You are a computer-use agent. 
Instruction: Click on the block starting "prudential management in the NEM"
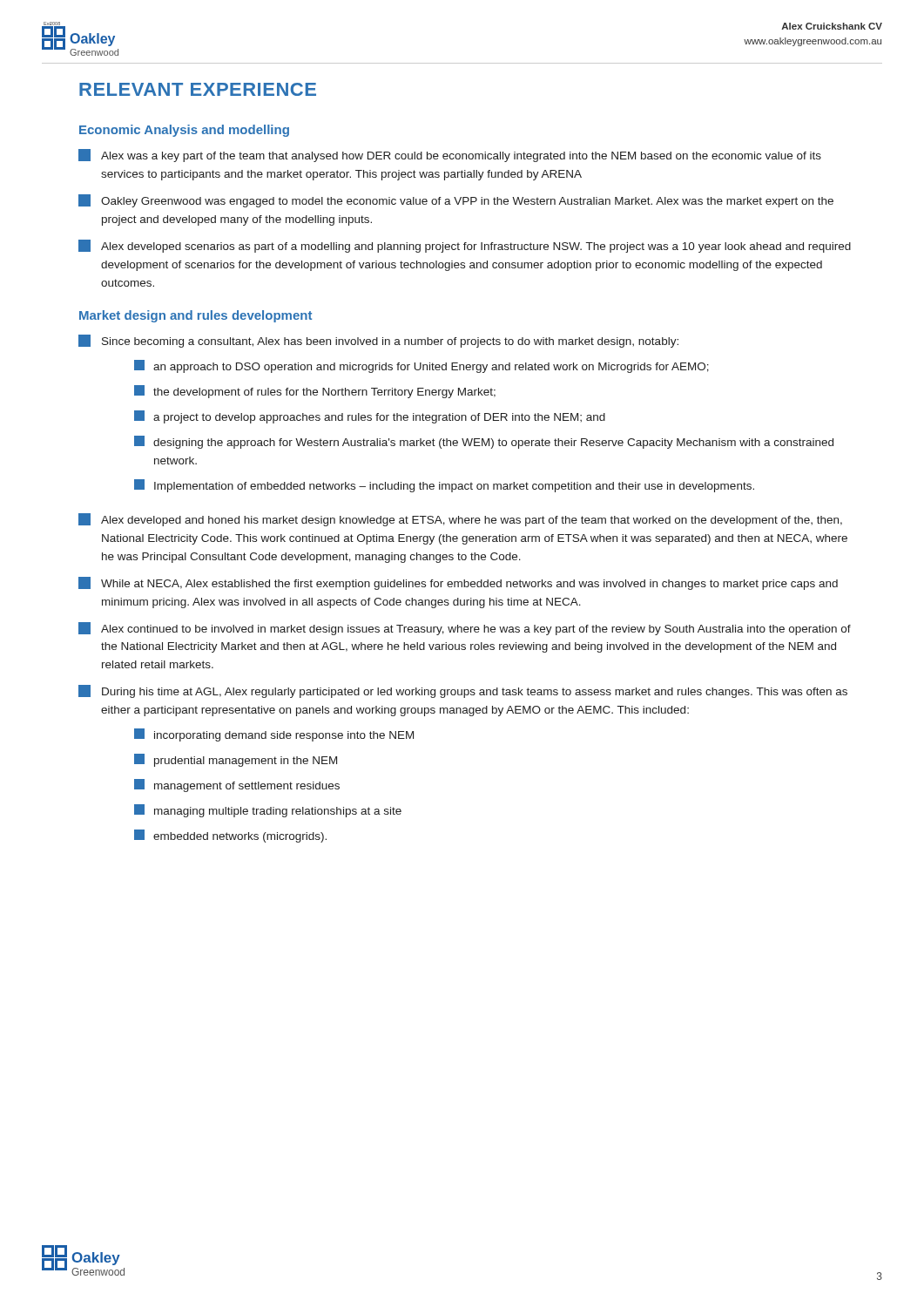[x=236, y=761]
